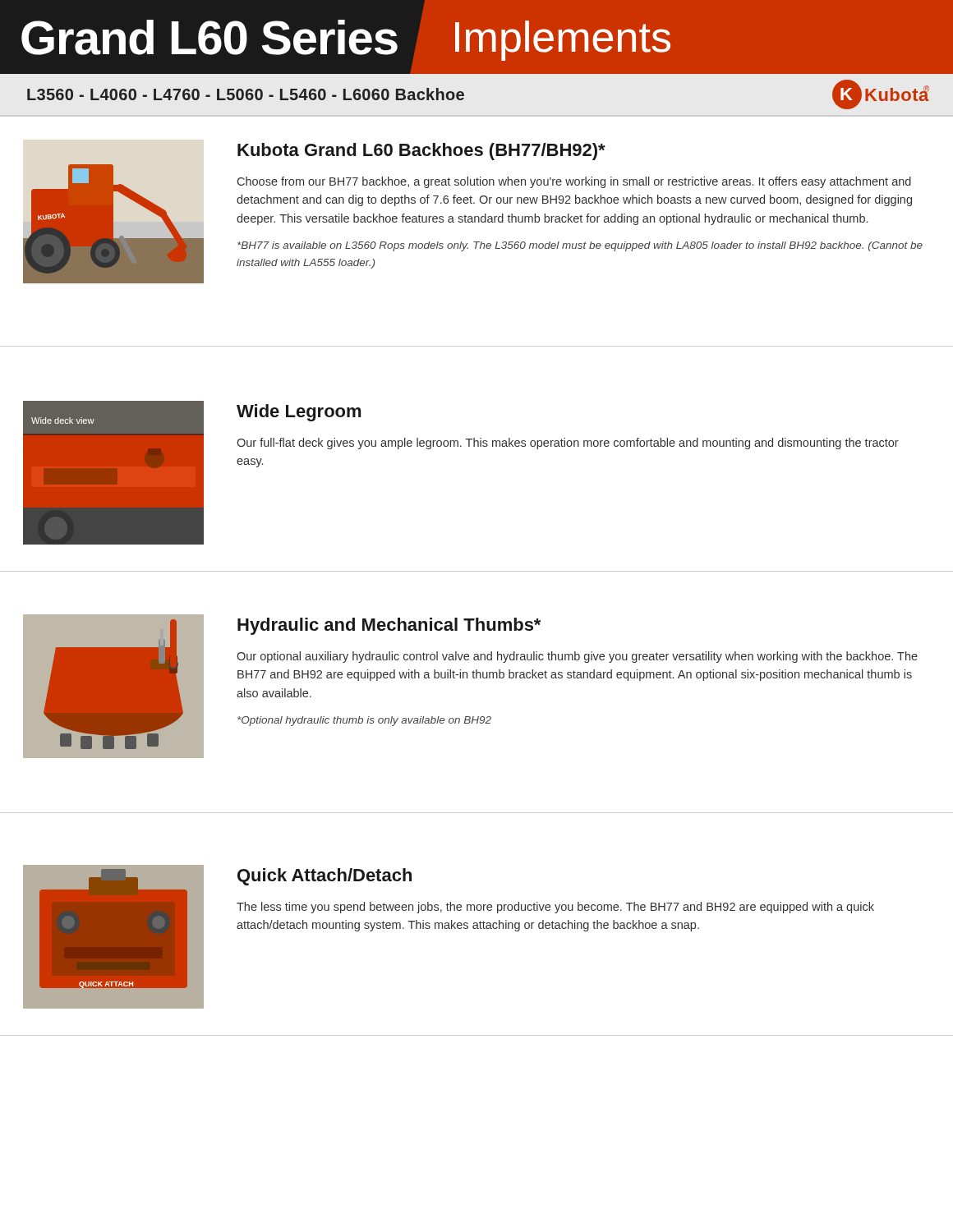The height and width of the screenshot is (1232, 953).
Task: Select the element starting "BH77 is available on L3560 Rops"
Action: 580,254
